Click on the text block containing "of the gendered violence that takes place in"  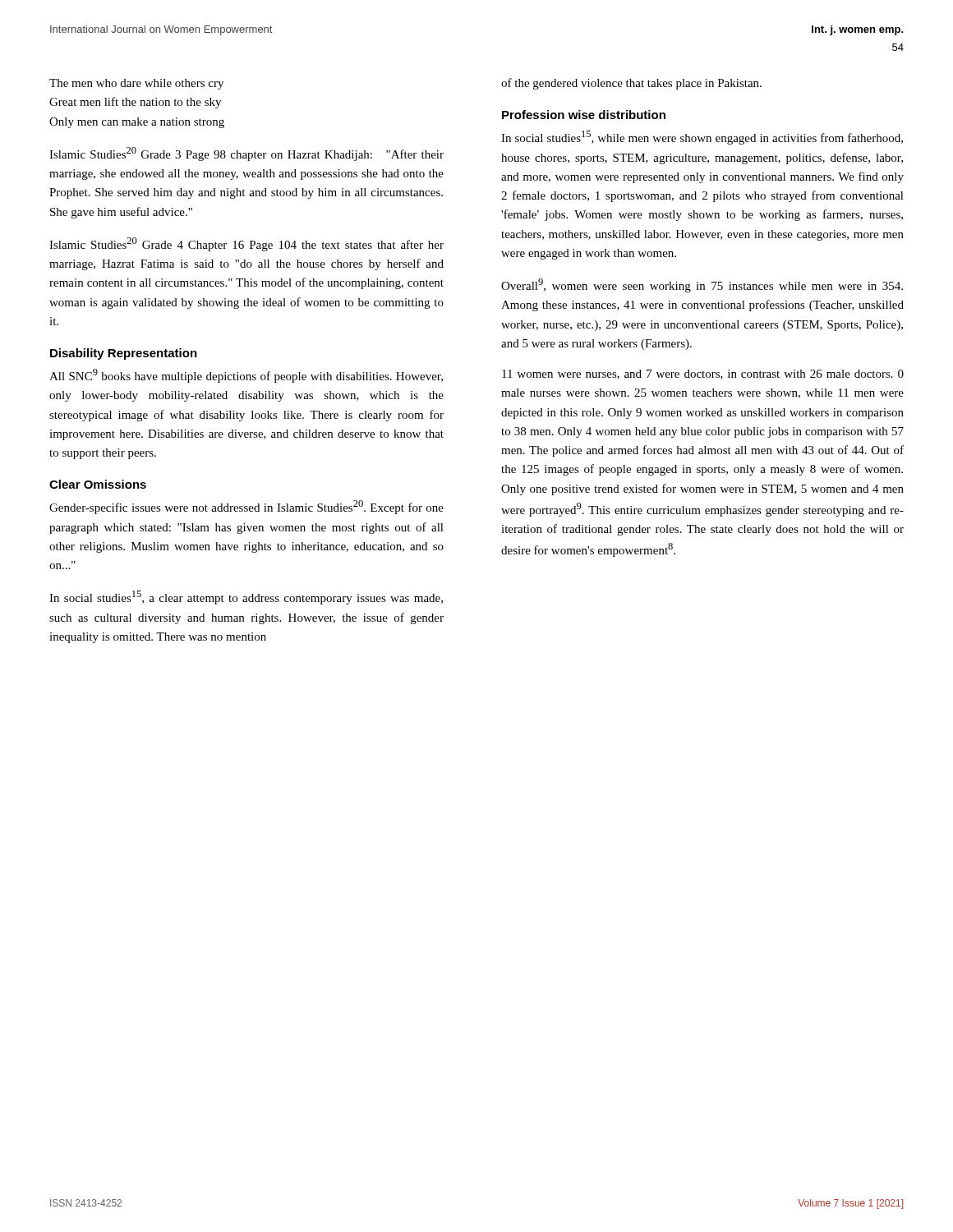(702, 83)
